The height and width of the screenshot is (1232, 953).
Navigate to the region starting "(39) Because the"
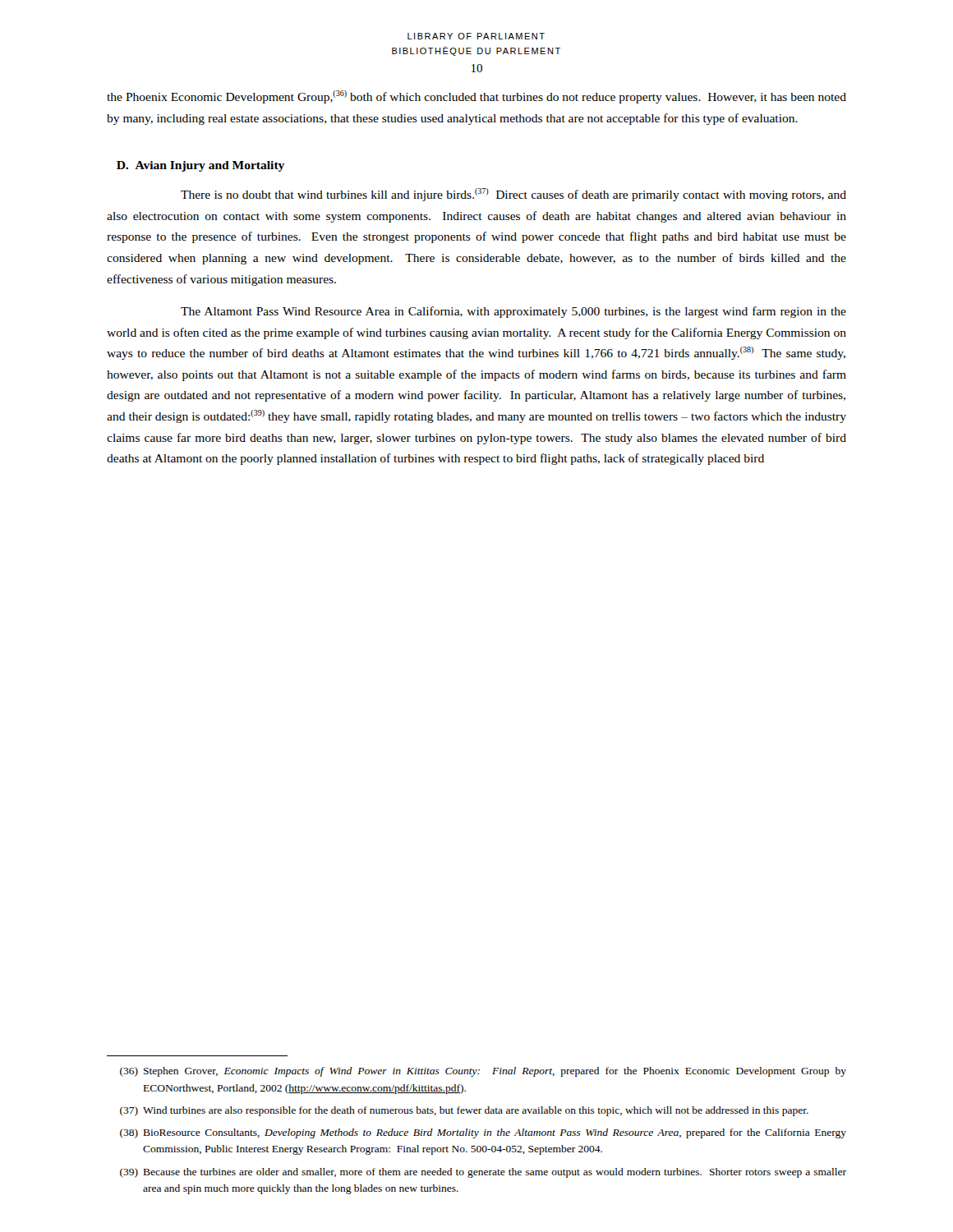[476, 1180]
